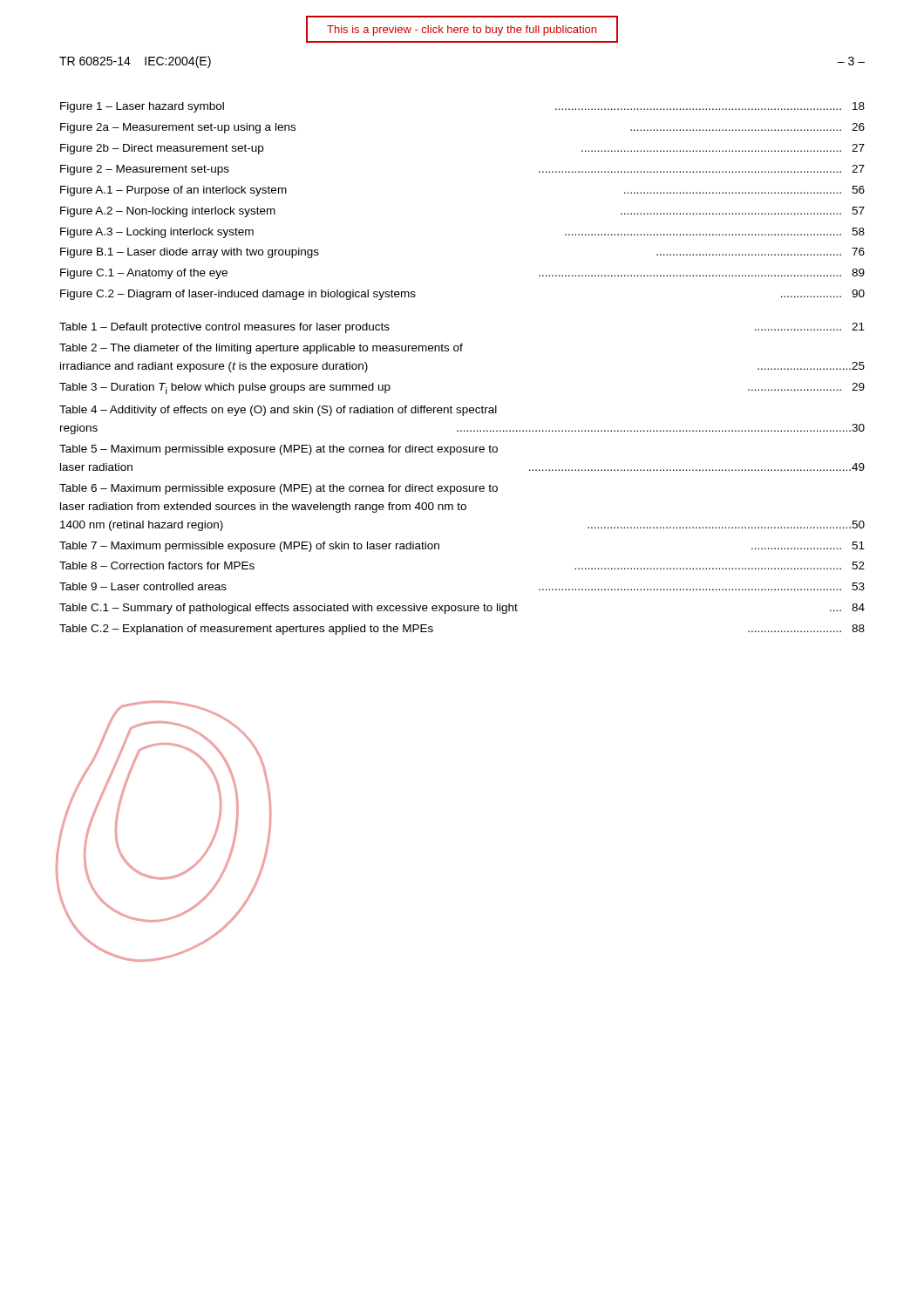
Task: Select the passage starting "Table 5 – Maximum permissible exposure (MPE)"
Action: coord(462,459)
